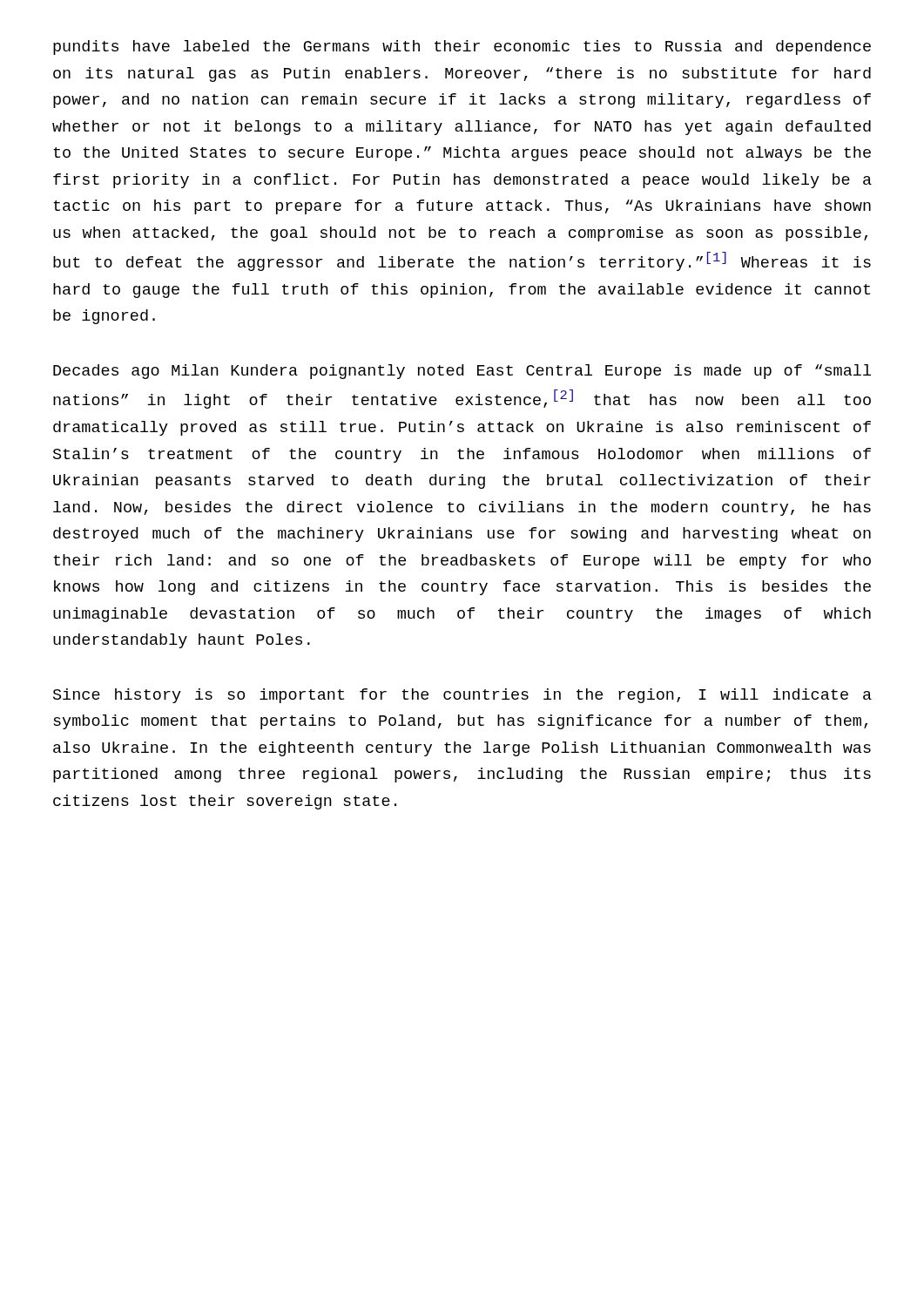Image resolution: width=924 pixels, height=1307 pixels.
Task: Navigate to the block starting "pundits have labeled the Germans with their economic"
Action: (x=462, y=182)
